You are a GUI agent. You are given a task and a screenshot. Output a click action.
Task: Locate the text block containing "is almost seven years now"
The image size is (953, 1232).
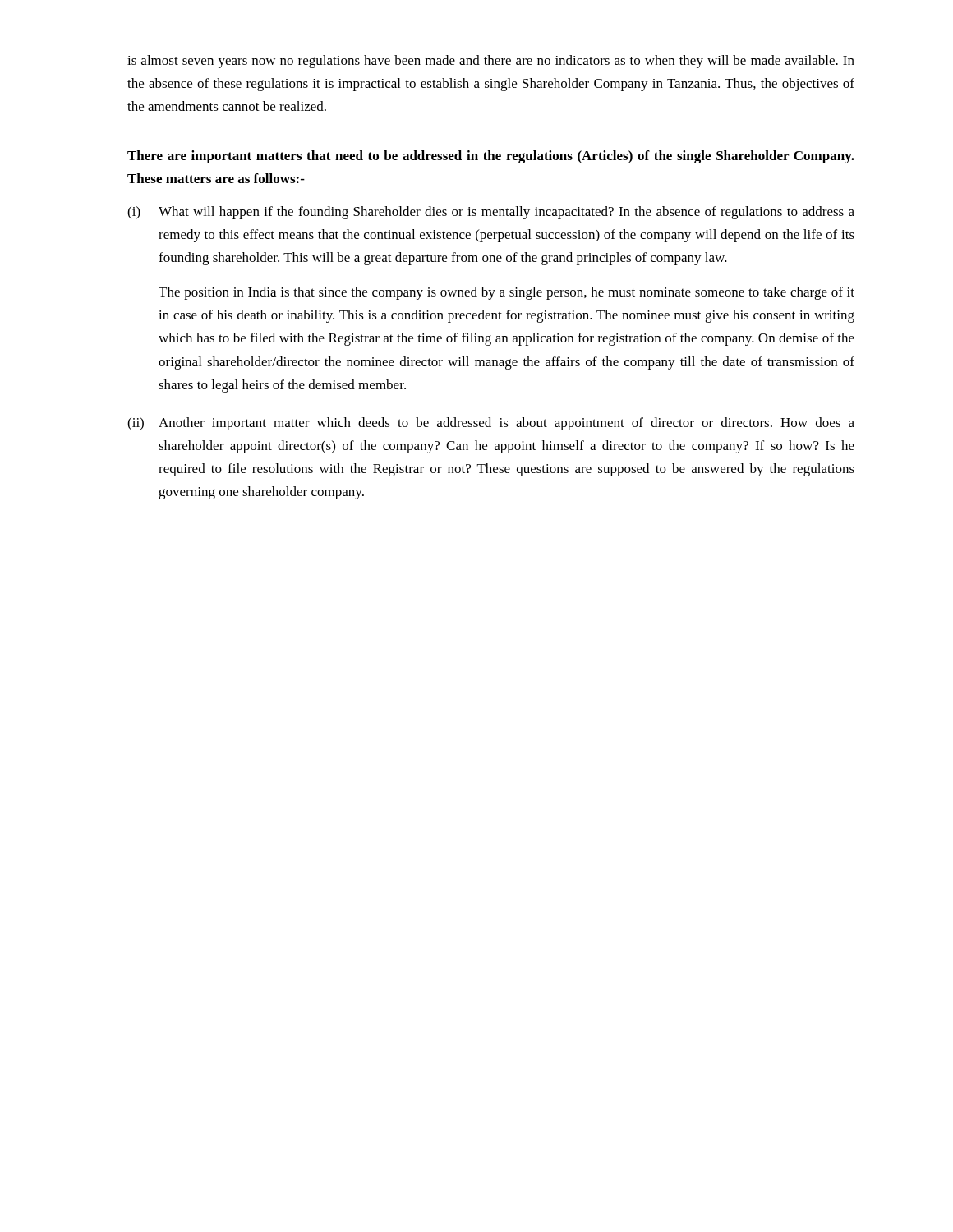pos(491,83)
